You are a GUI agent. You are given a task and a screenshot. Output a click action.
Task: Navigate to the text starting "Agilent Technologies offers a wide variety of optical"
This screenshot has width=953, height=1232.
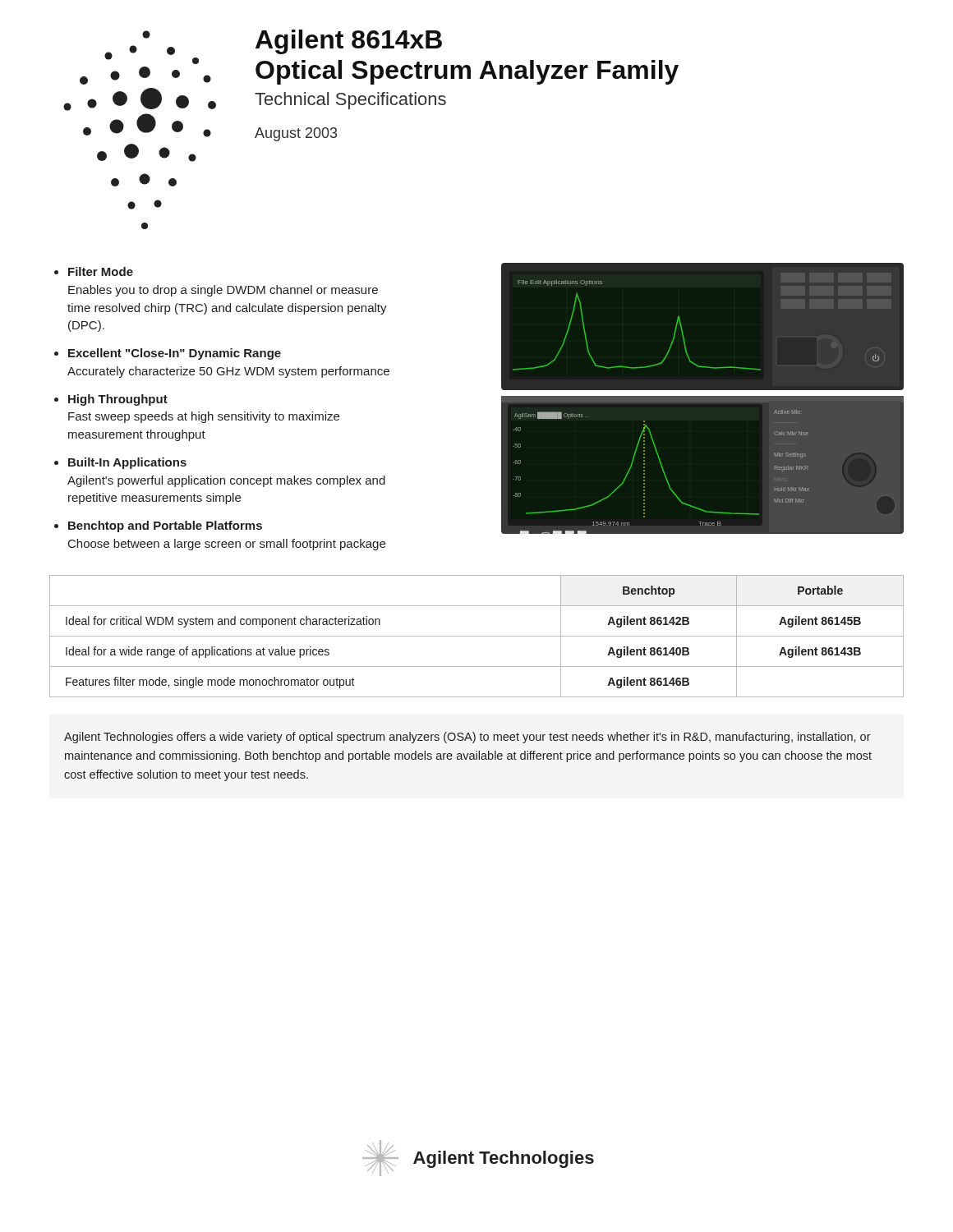click(x=476, y=756)
